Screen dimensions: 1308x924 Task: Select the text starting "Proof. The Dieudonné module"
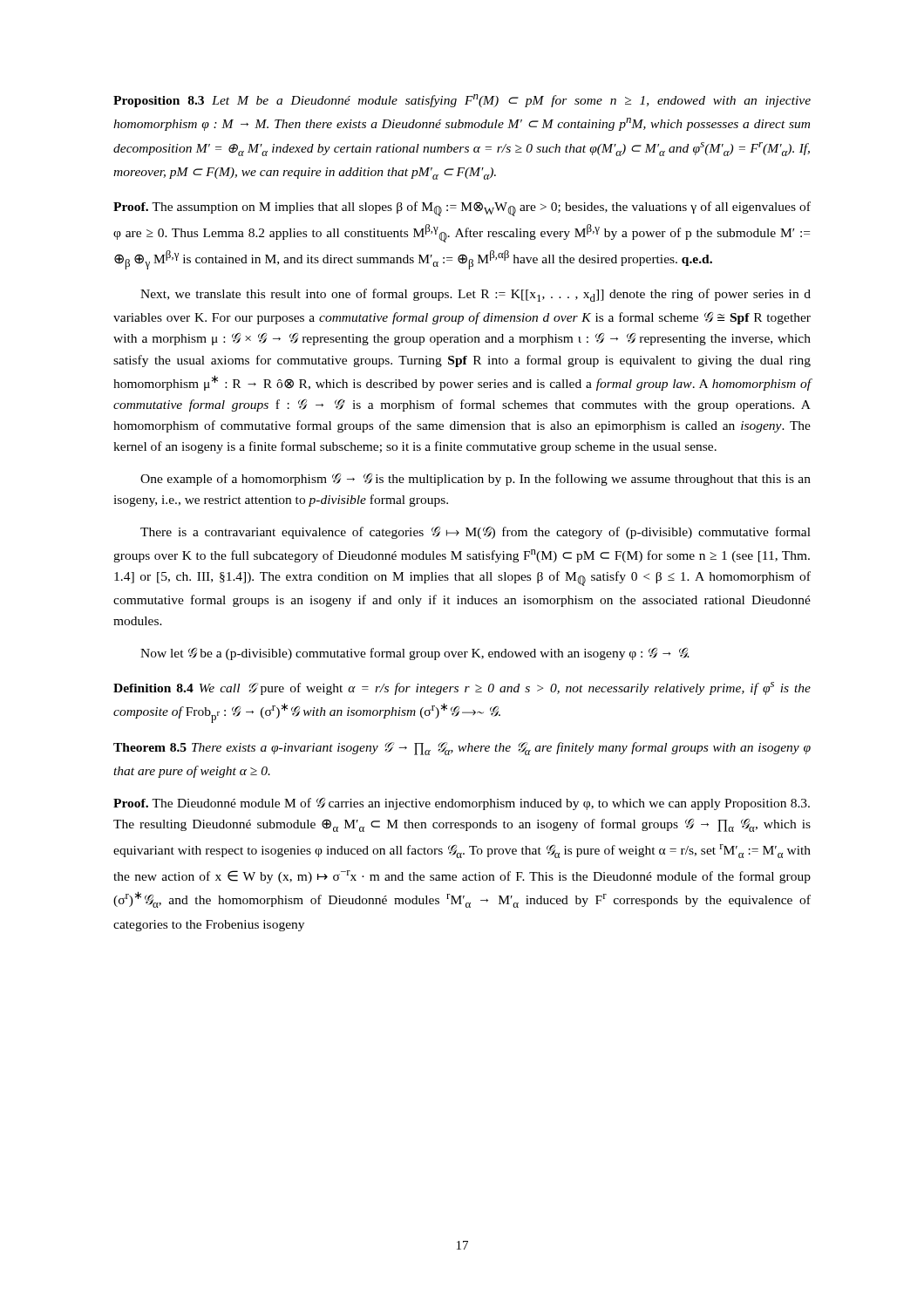462,863
